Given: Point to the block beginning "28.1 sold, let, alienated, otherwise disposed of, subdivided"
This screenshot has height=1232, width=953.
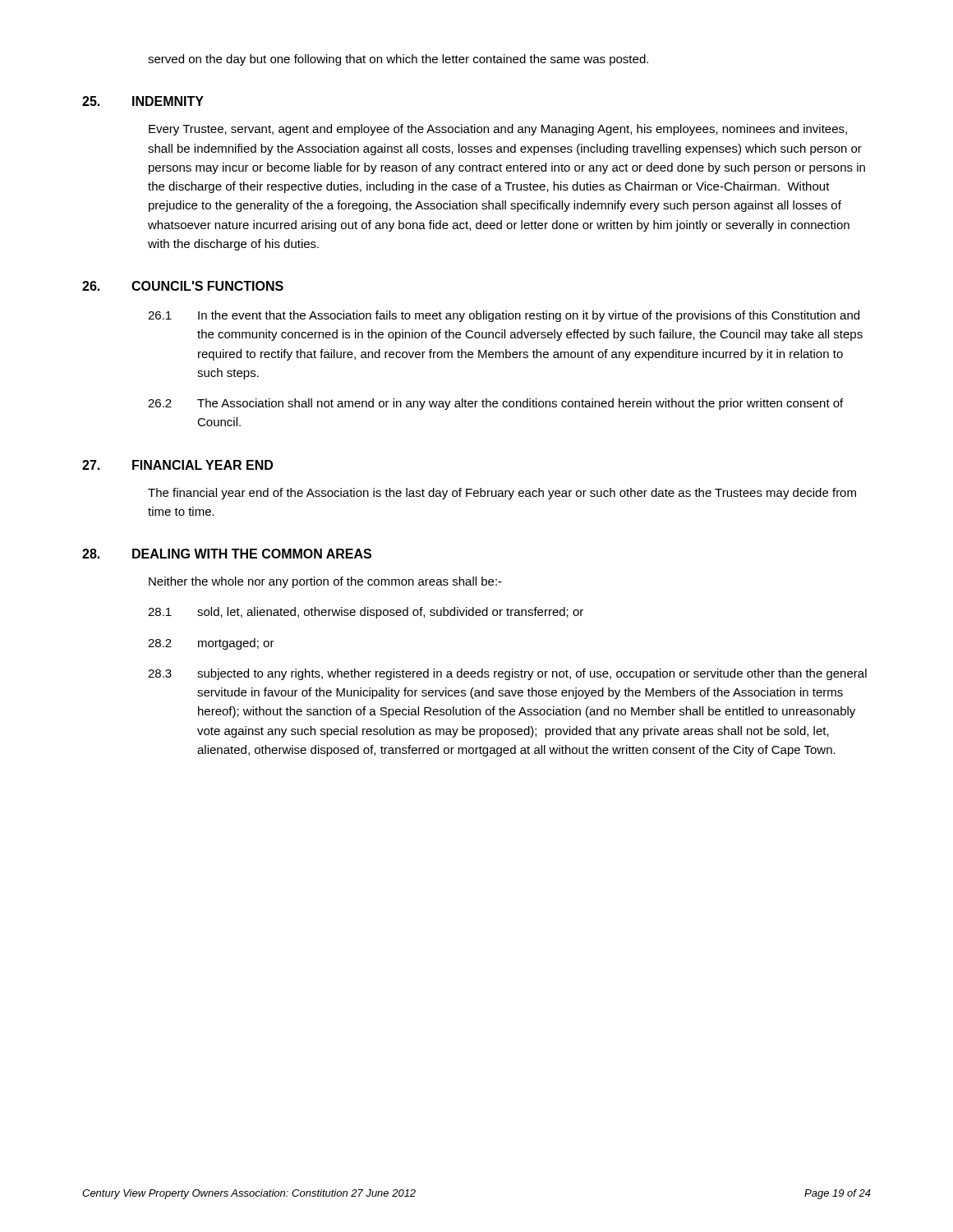Looking at the screenshot, I should tap(509, 612).
